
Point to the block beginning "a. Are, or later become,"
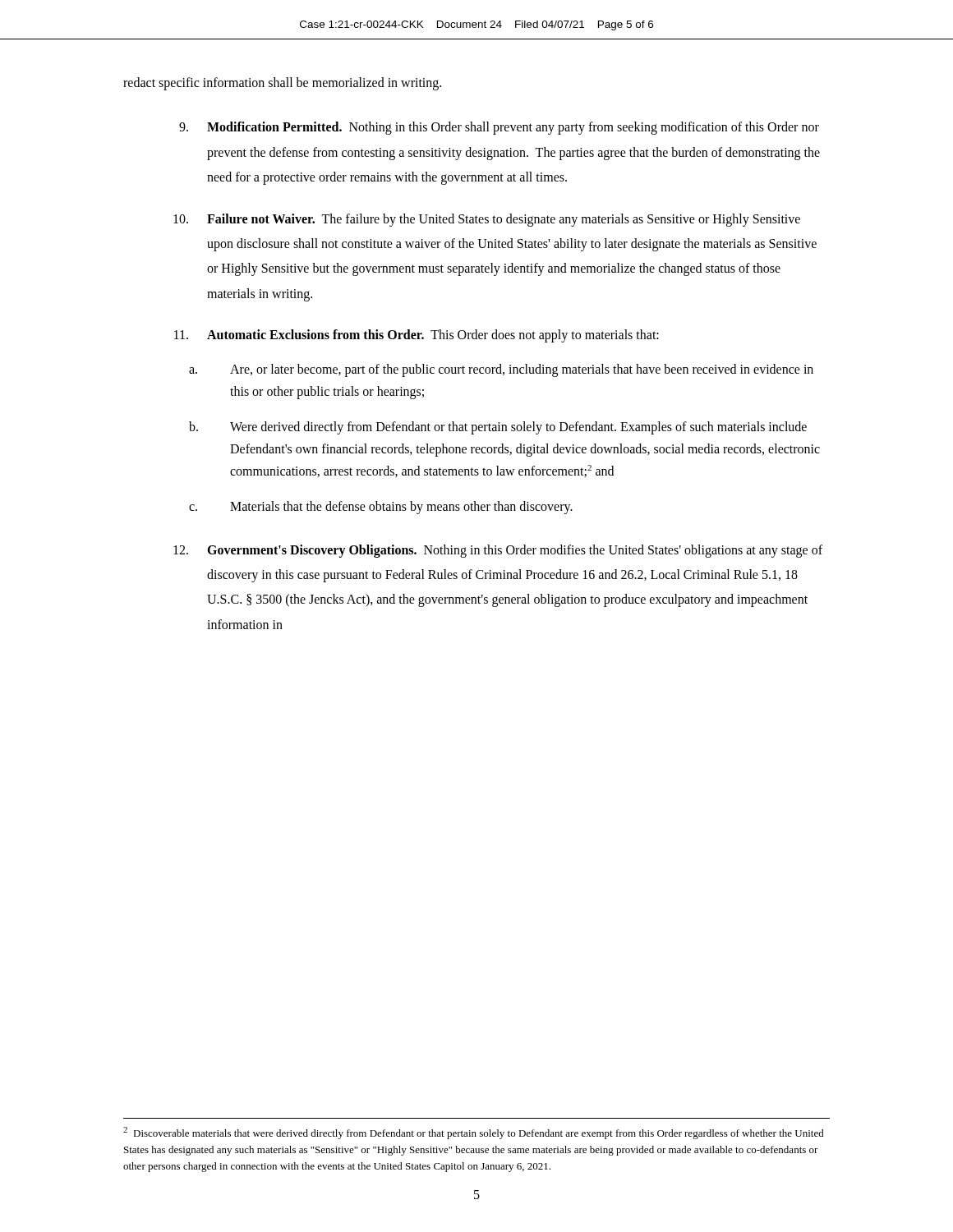509,380
